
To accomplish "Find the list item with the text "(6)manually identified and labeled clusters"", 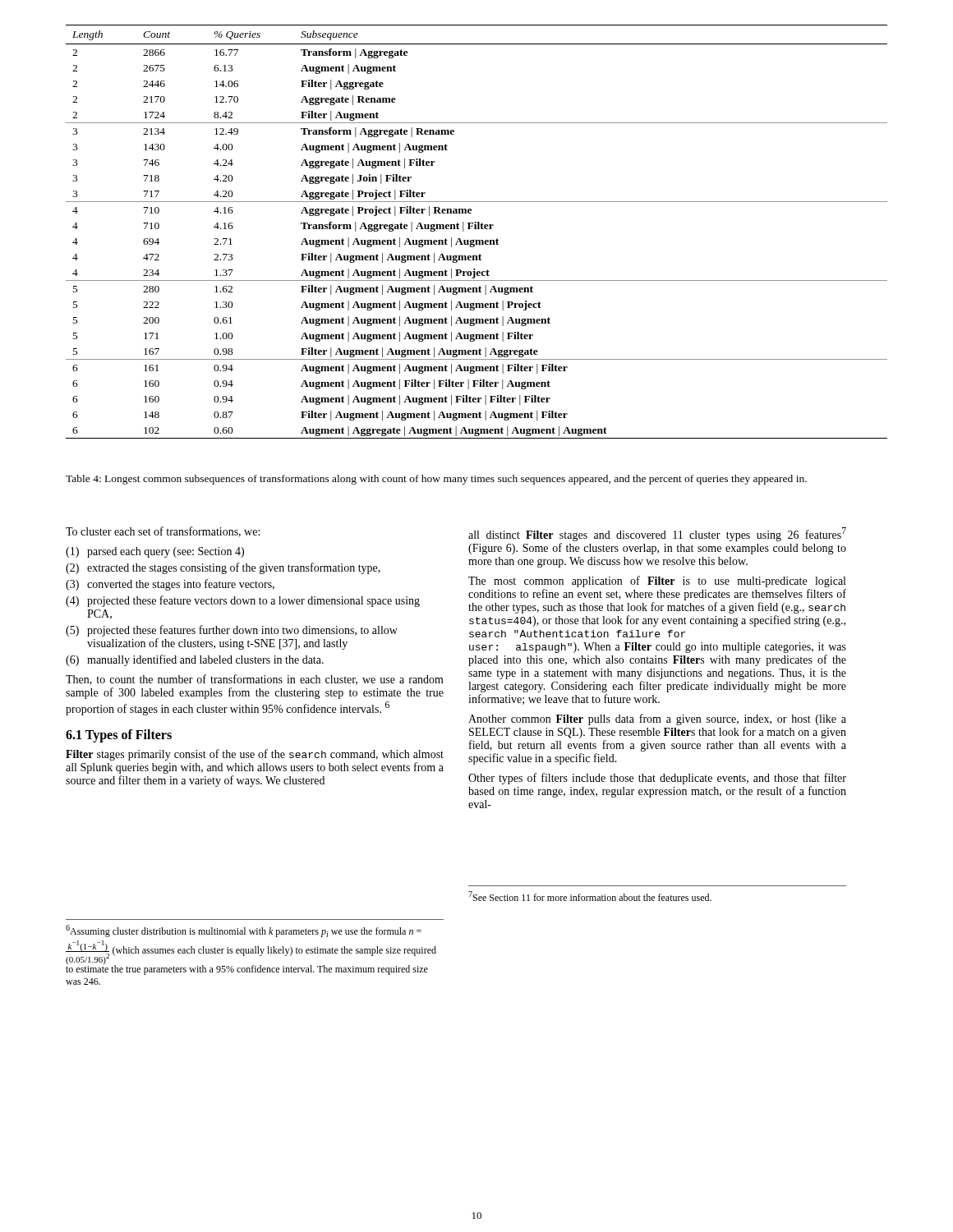I will point(255,660).
